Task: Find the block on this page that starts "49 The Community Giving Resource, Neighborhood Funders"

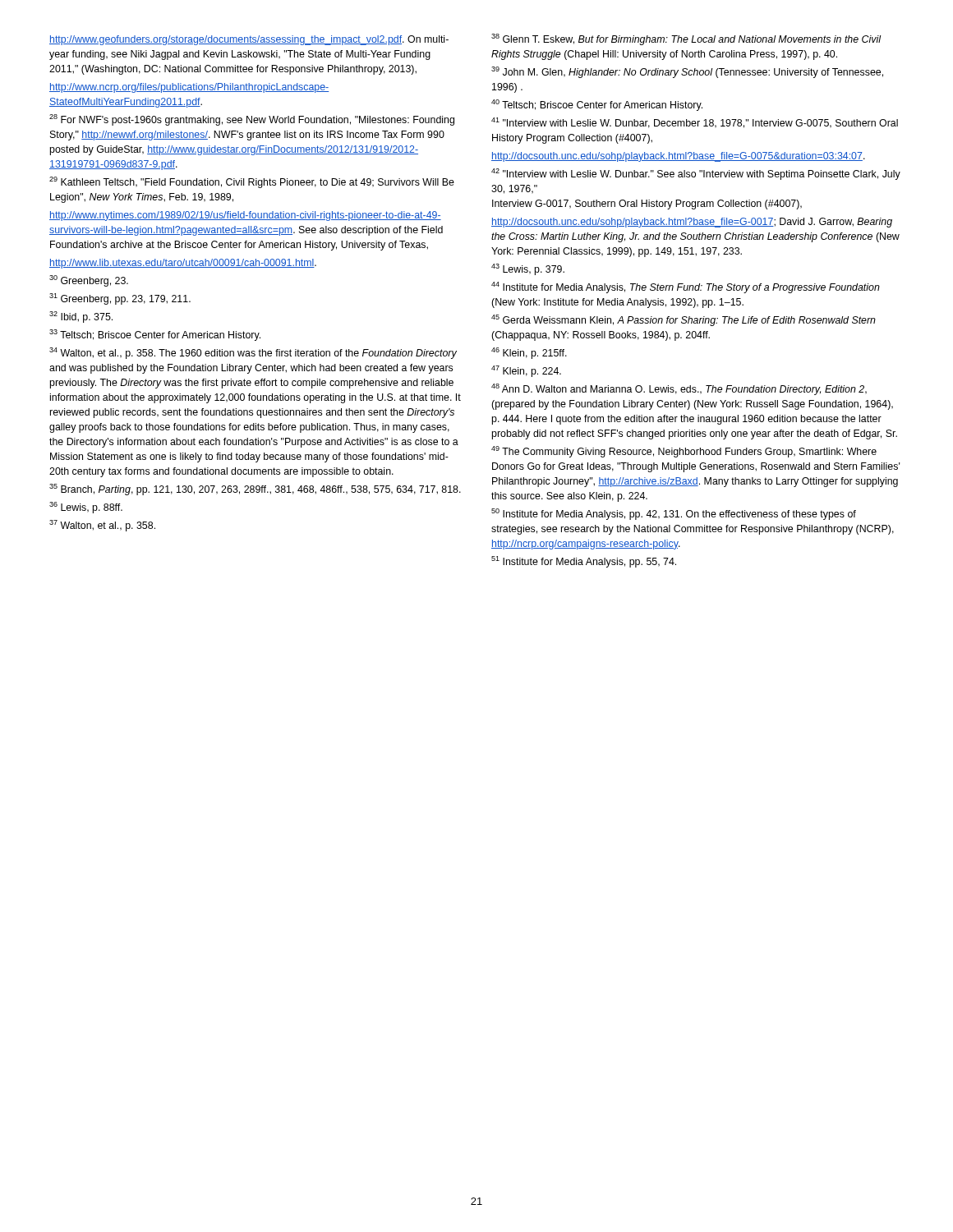Action: coord(696,473)
